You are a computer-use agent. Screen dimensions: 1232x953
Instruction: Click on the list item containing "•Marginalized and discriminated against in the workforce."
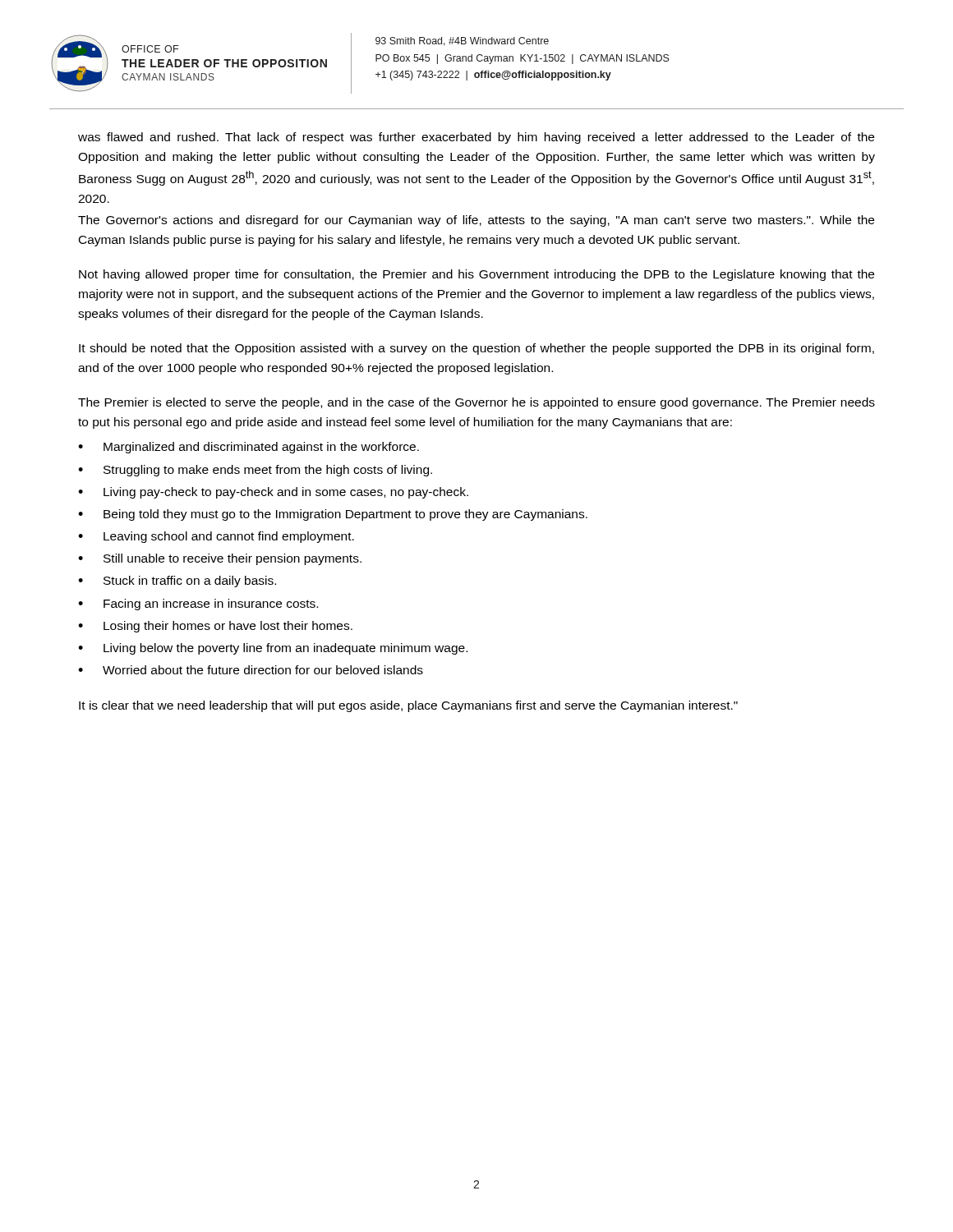[249, 448]
